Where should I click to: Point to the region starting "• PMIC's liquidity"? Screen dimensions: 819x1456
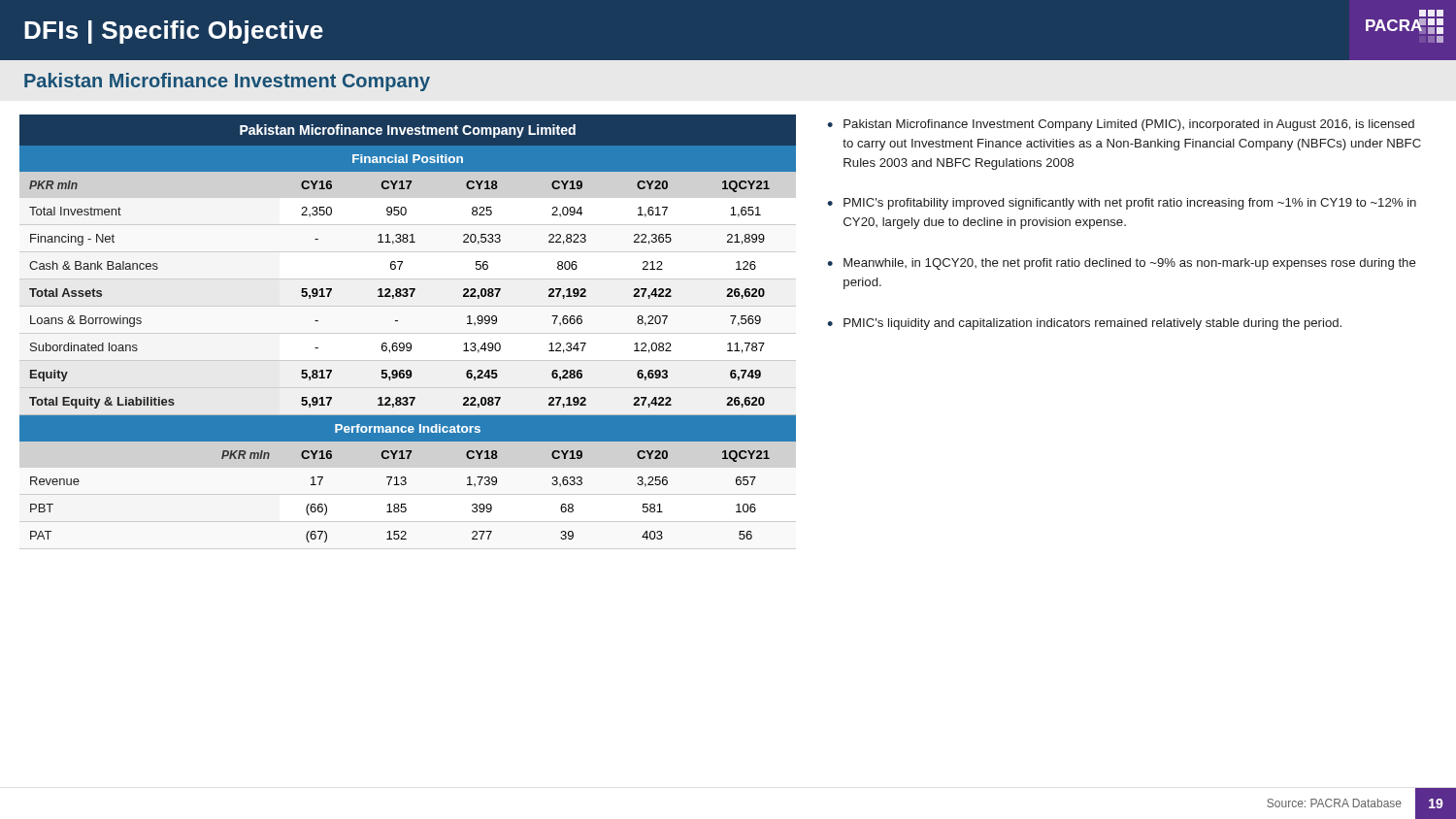pos(1085,325)
